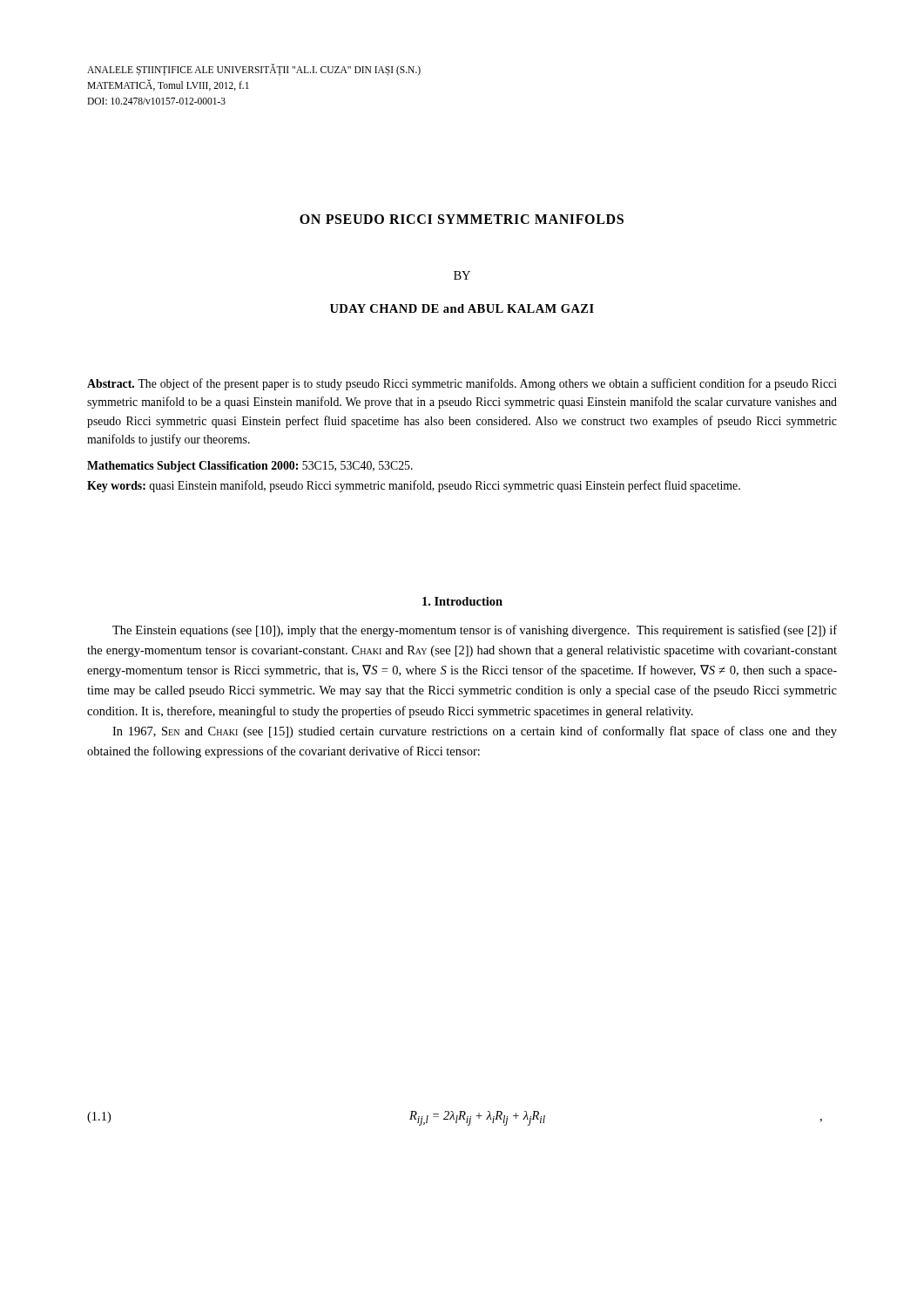Screen dimensions: 1307x924
Task: Click on the title containing "ON PSEUDO RICCI SYMMETRIC MANIFOLDS"
Action: [x=462, y=219]
